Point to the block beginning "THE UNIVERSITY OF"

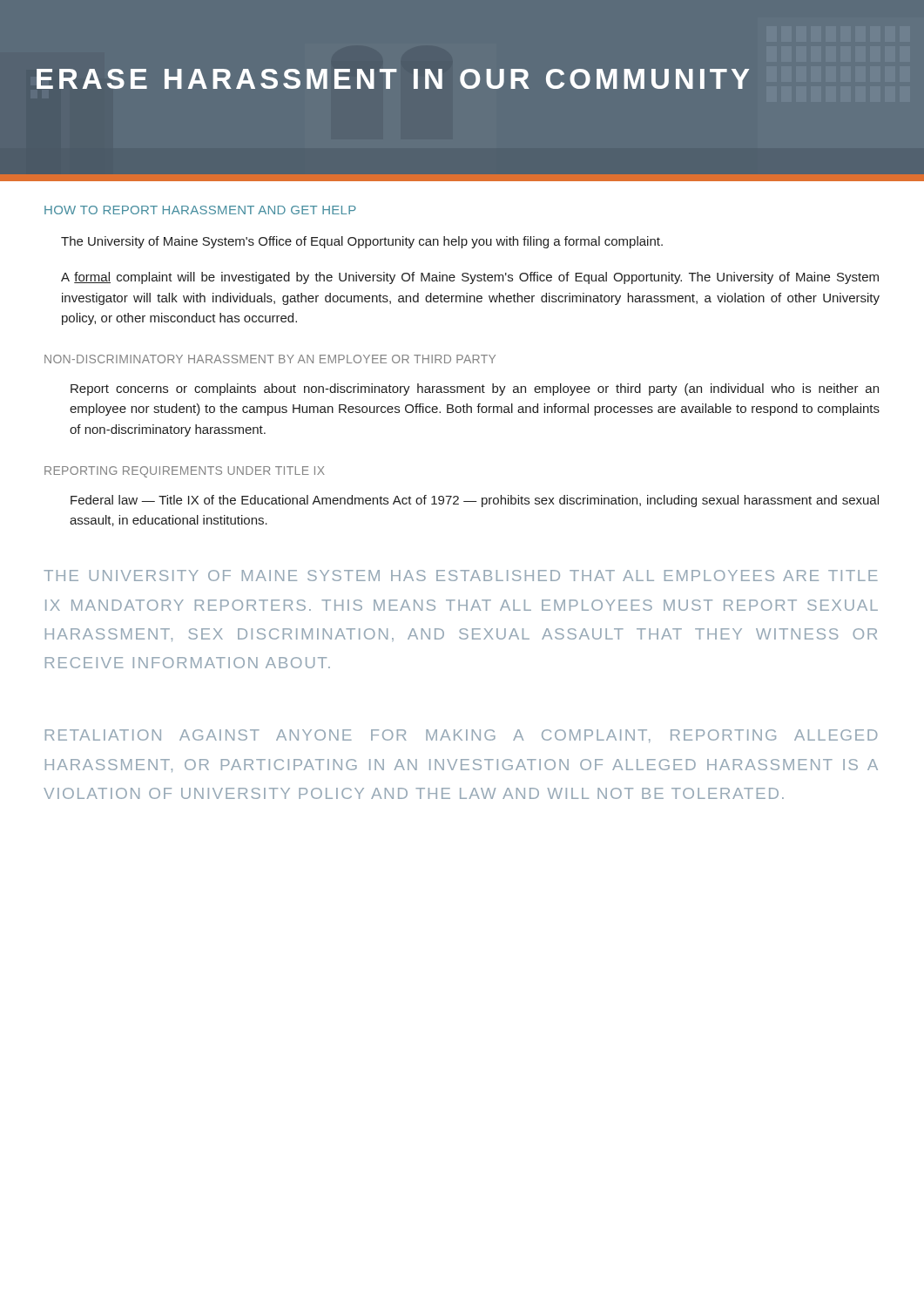click(x=462, y=619)
